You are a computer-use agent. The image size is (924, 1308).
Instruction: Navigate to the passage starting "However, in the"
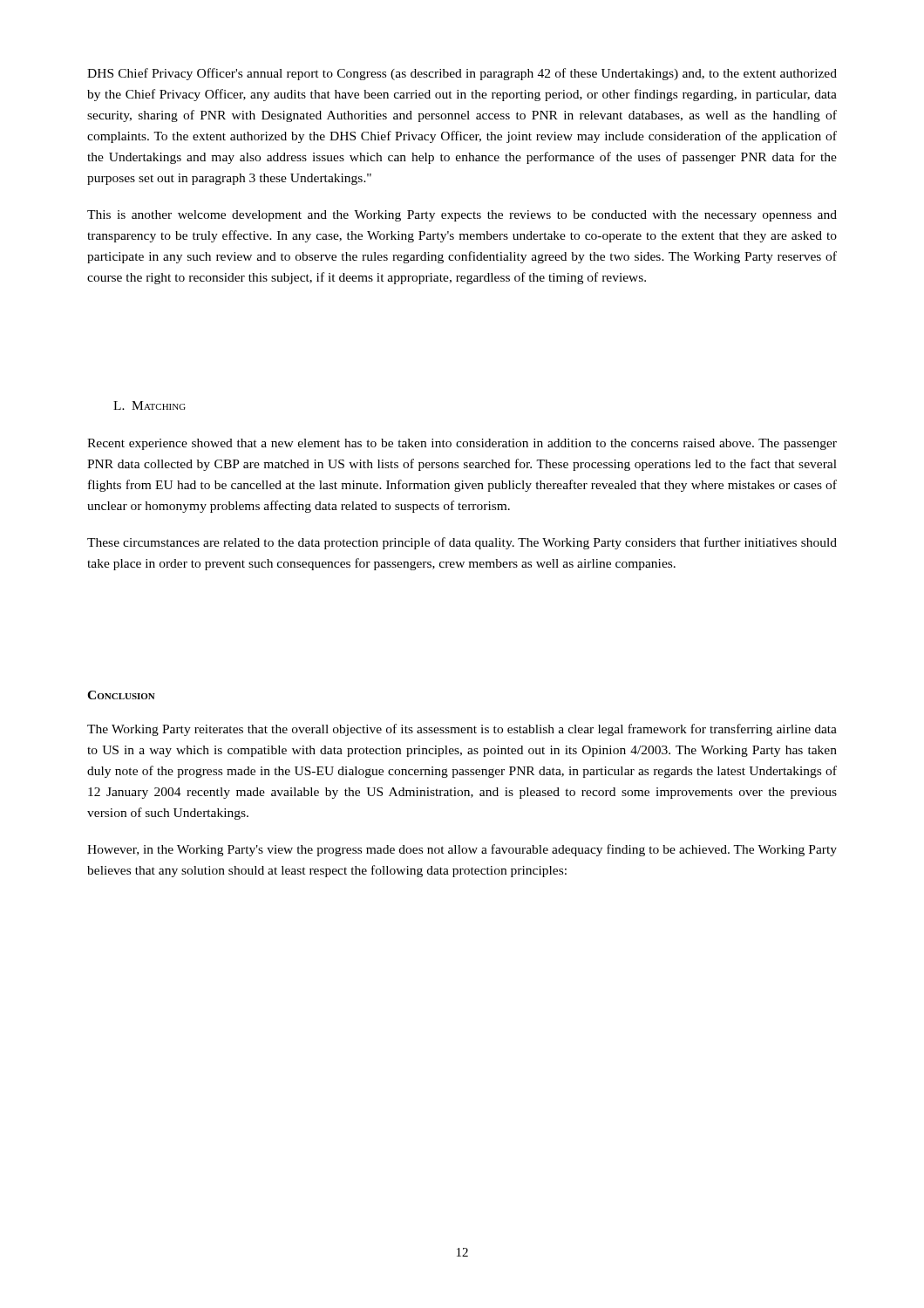(462, 860)
